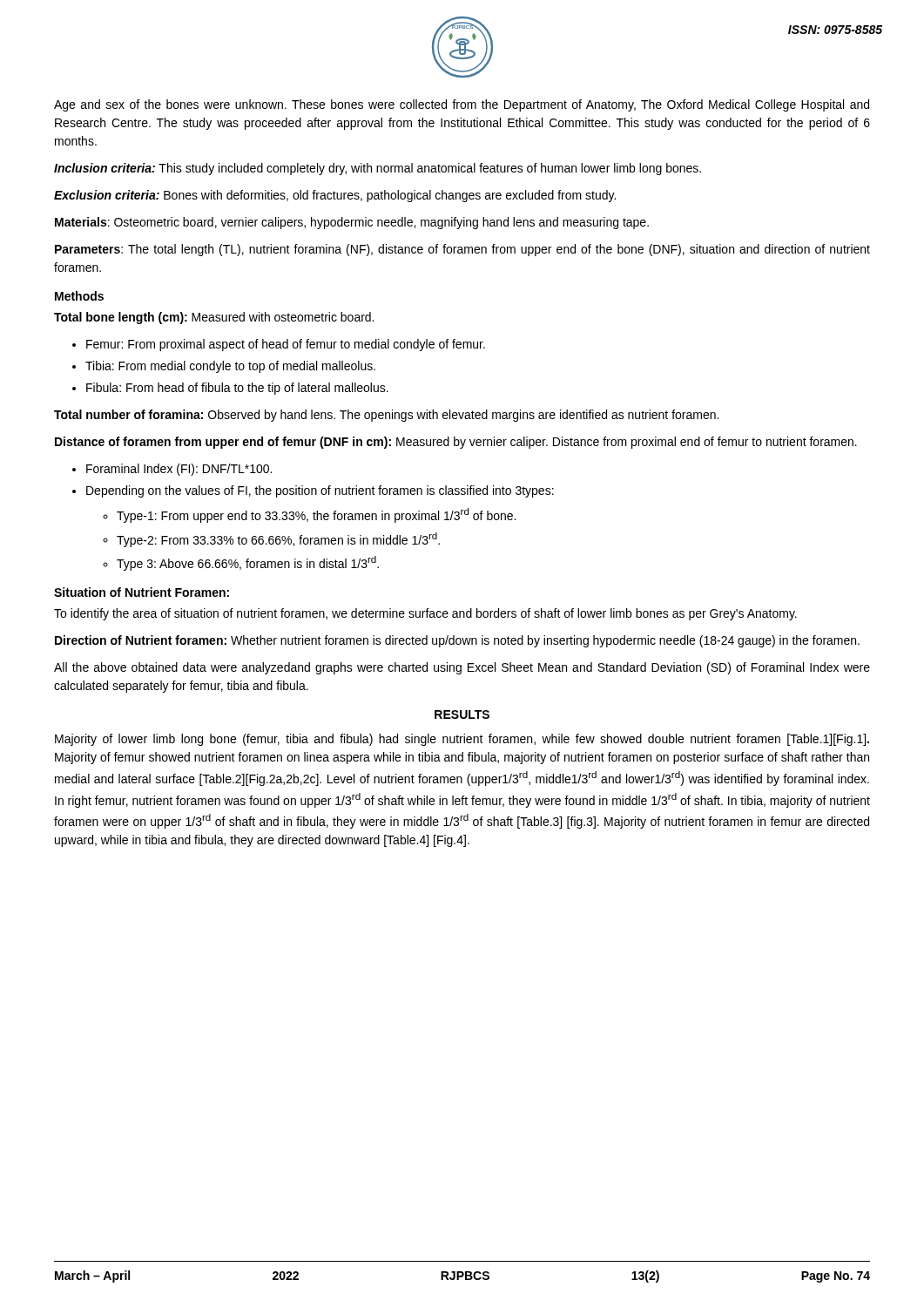Click on the element starting "Materials: Osteometric board, vernier calipers,"
Image resolution: width=924 pixels, height=1307 pixels.
click(462, 223)
